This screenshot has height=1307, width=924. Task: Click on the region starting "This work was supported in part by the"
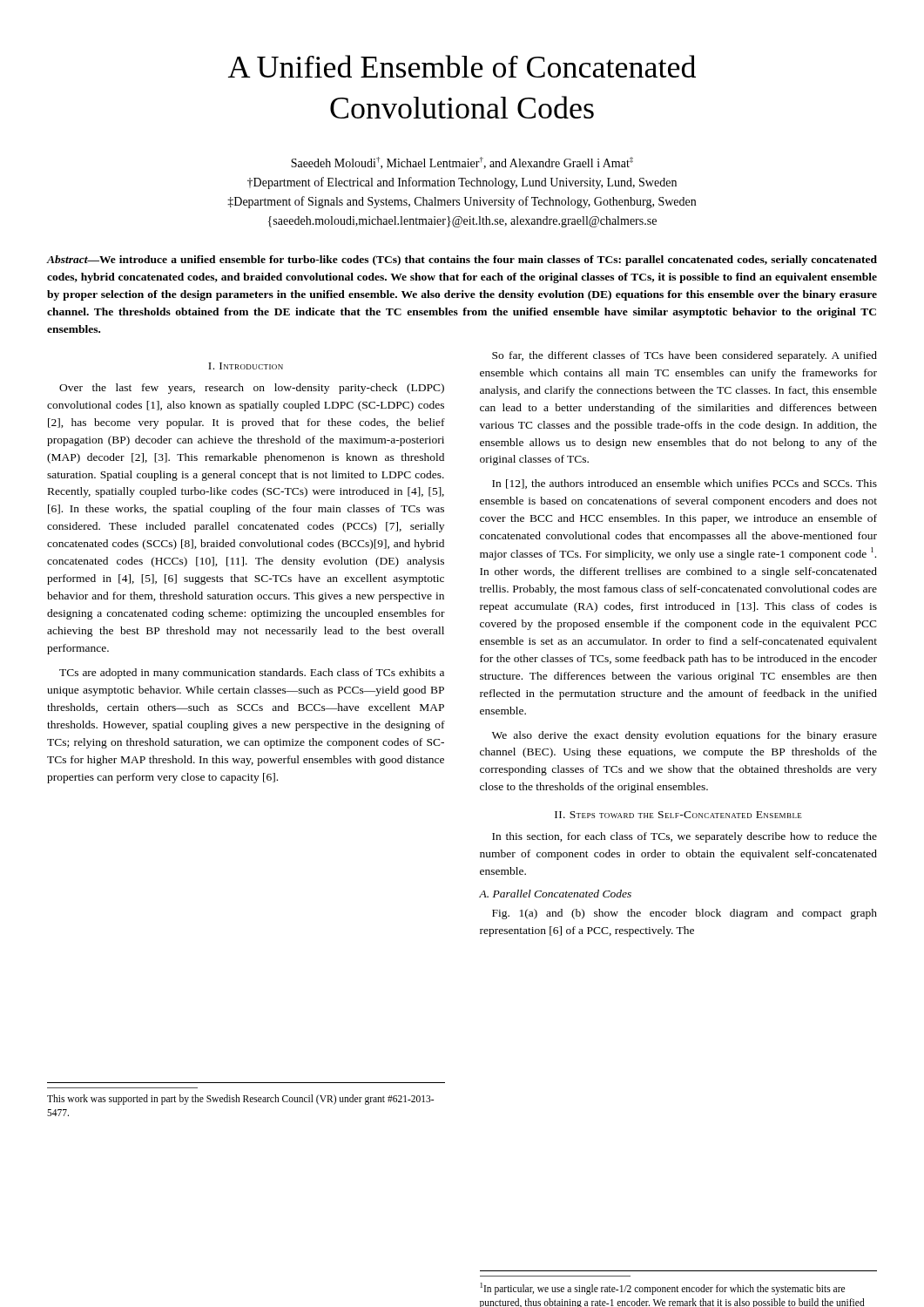pyautogui.click(x=246, y=1104)
